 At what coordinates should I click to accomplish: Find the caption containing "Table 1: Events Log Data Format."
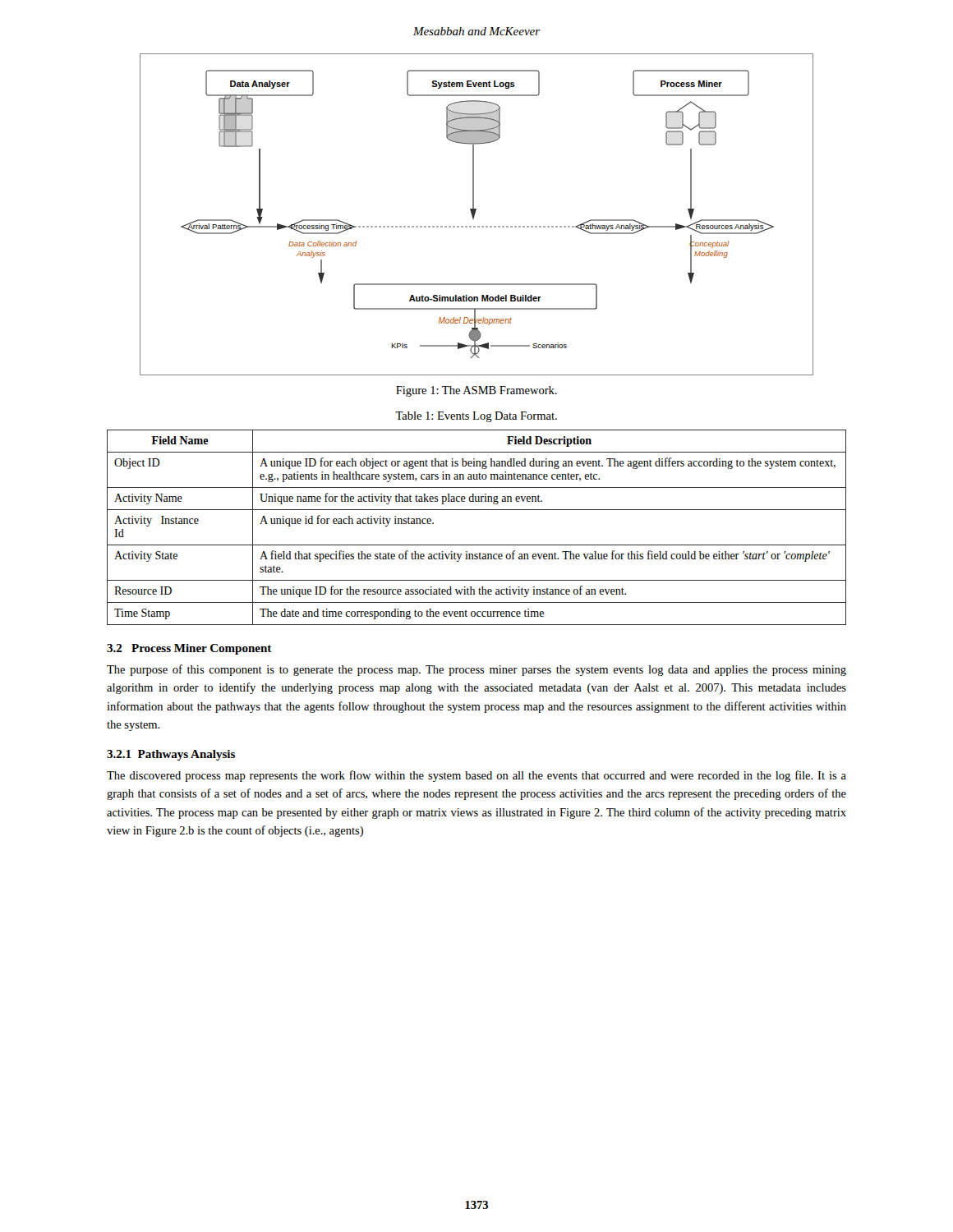pyautogui.click(x=476, y=416)
